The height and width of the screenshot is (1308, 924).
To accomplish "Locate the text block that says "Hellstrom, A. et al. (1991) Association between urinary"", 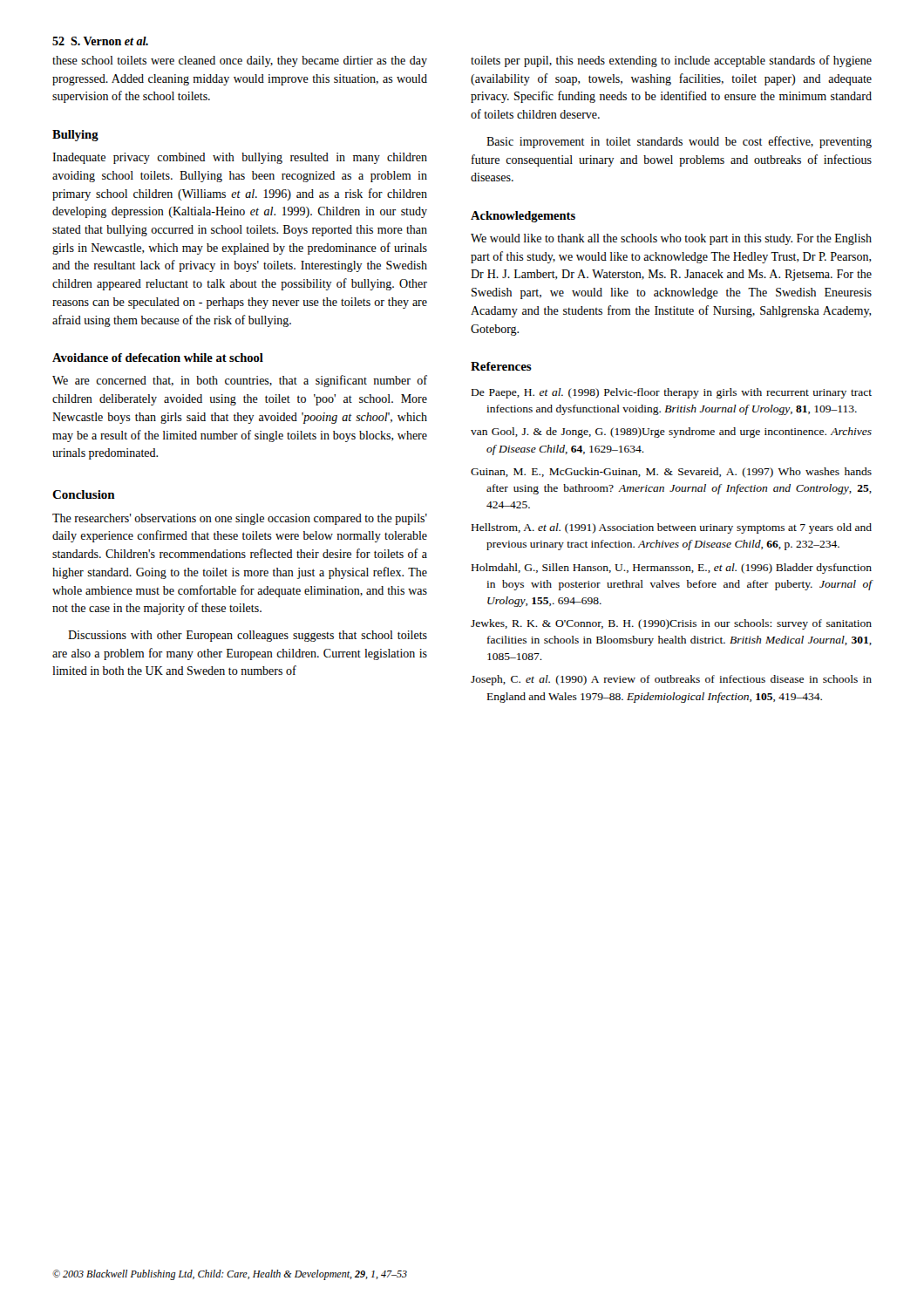I will click(x=671, y=536).
